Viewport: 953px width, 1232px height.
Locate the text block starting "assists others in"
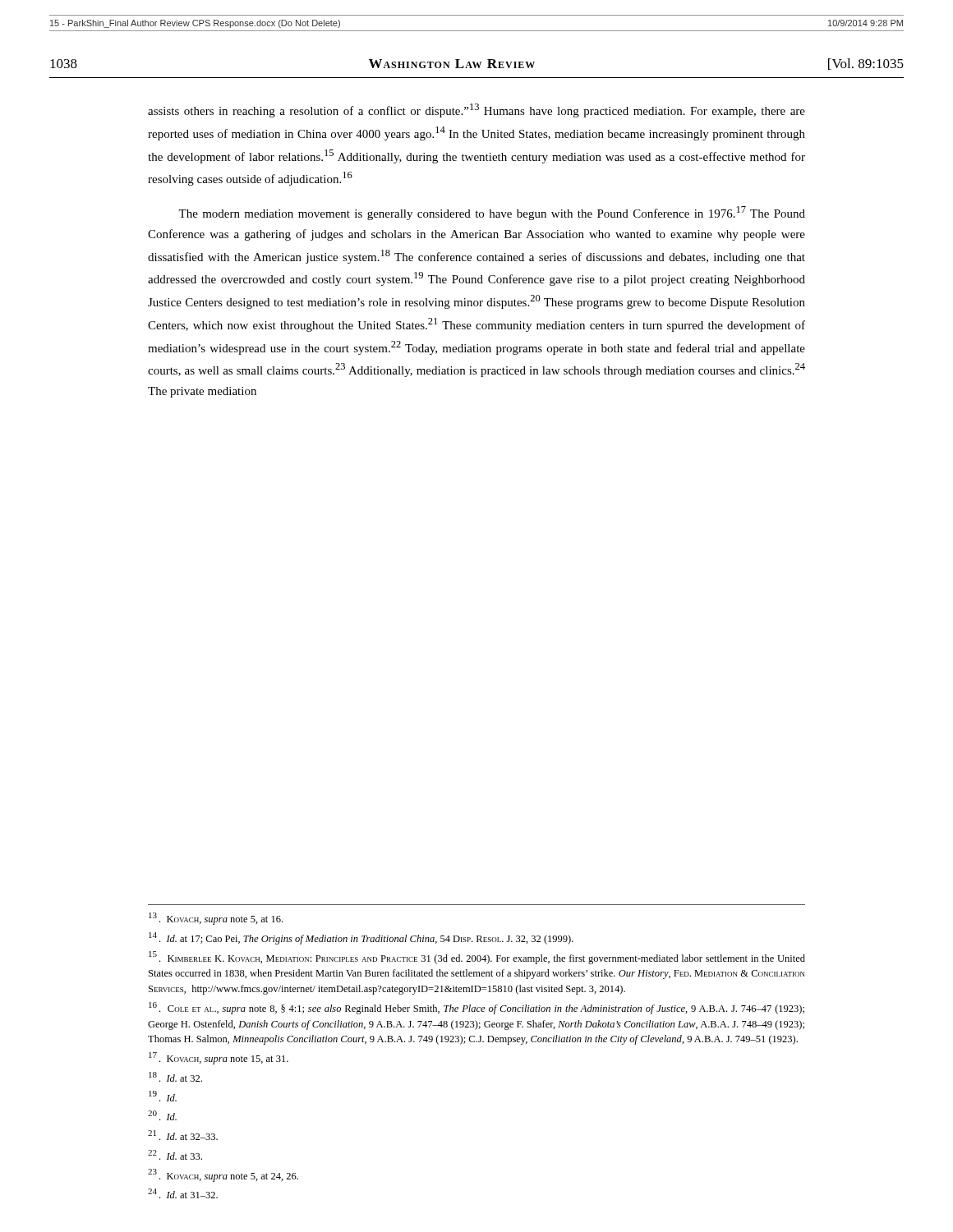476,143
